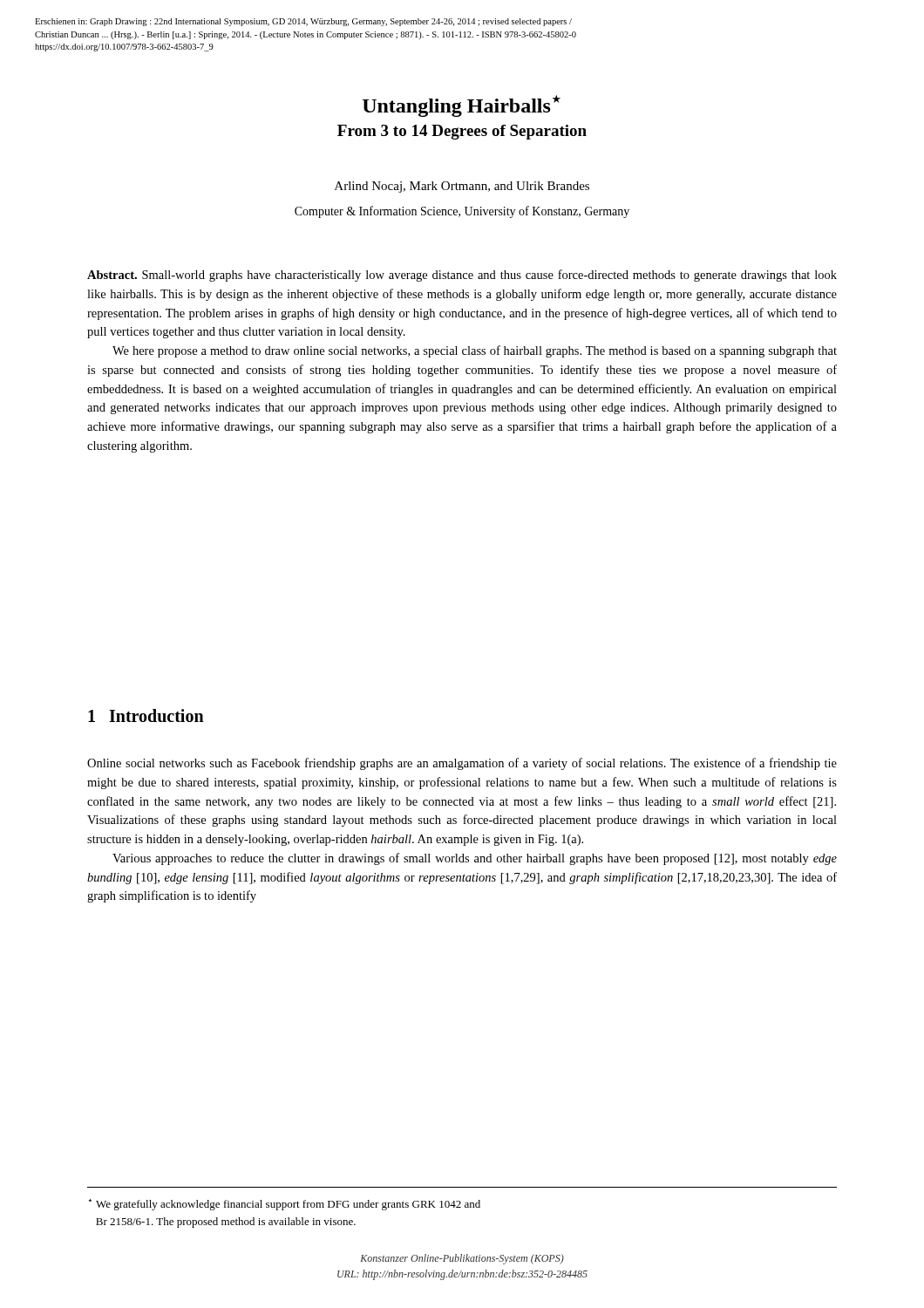Find the footnote

(x=284, y=1211)
